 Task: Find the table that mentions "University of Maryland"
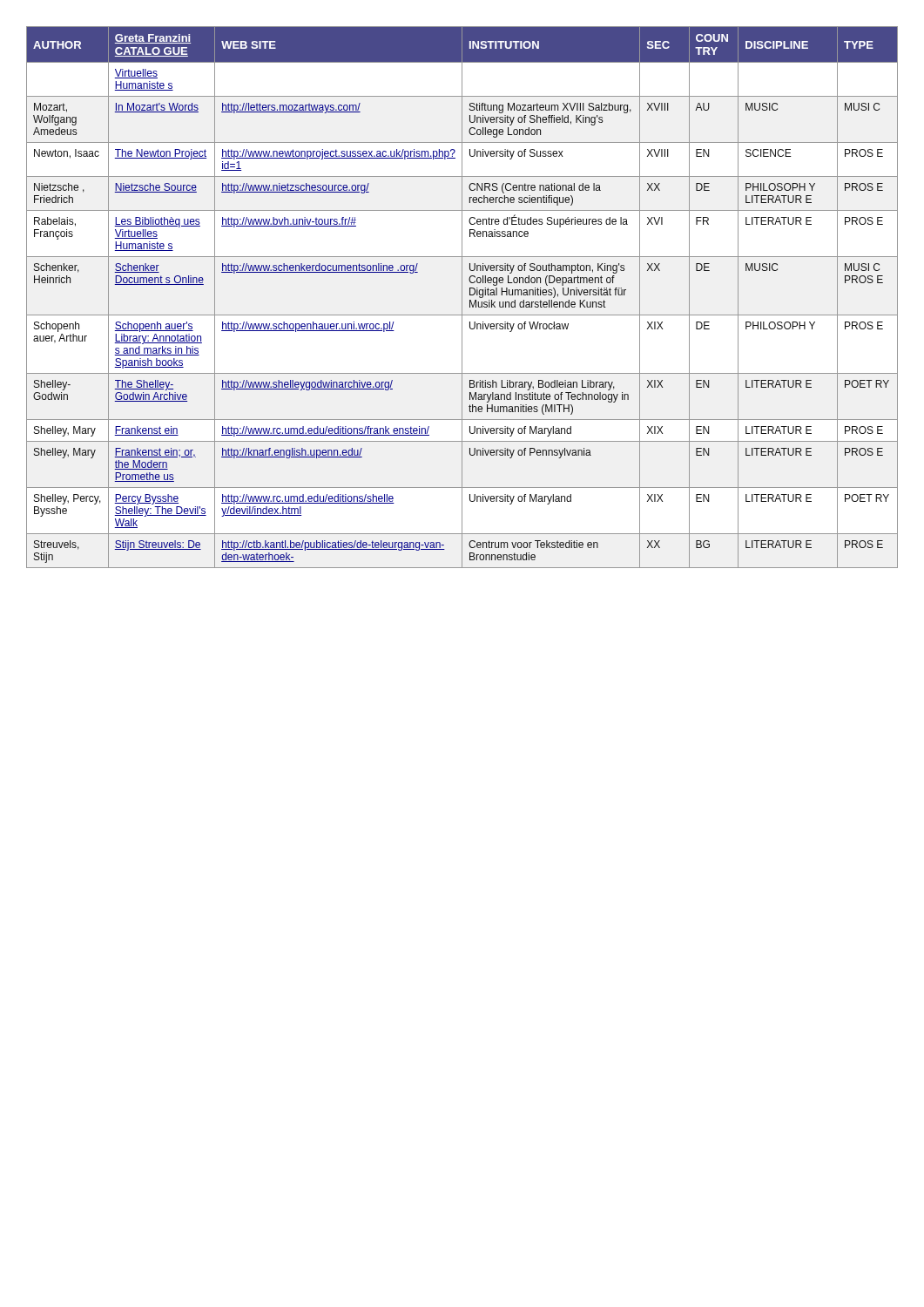tap(462, 297)
